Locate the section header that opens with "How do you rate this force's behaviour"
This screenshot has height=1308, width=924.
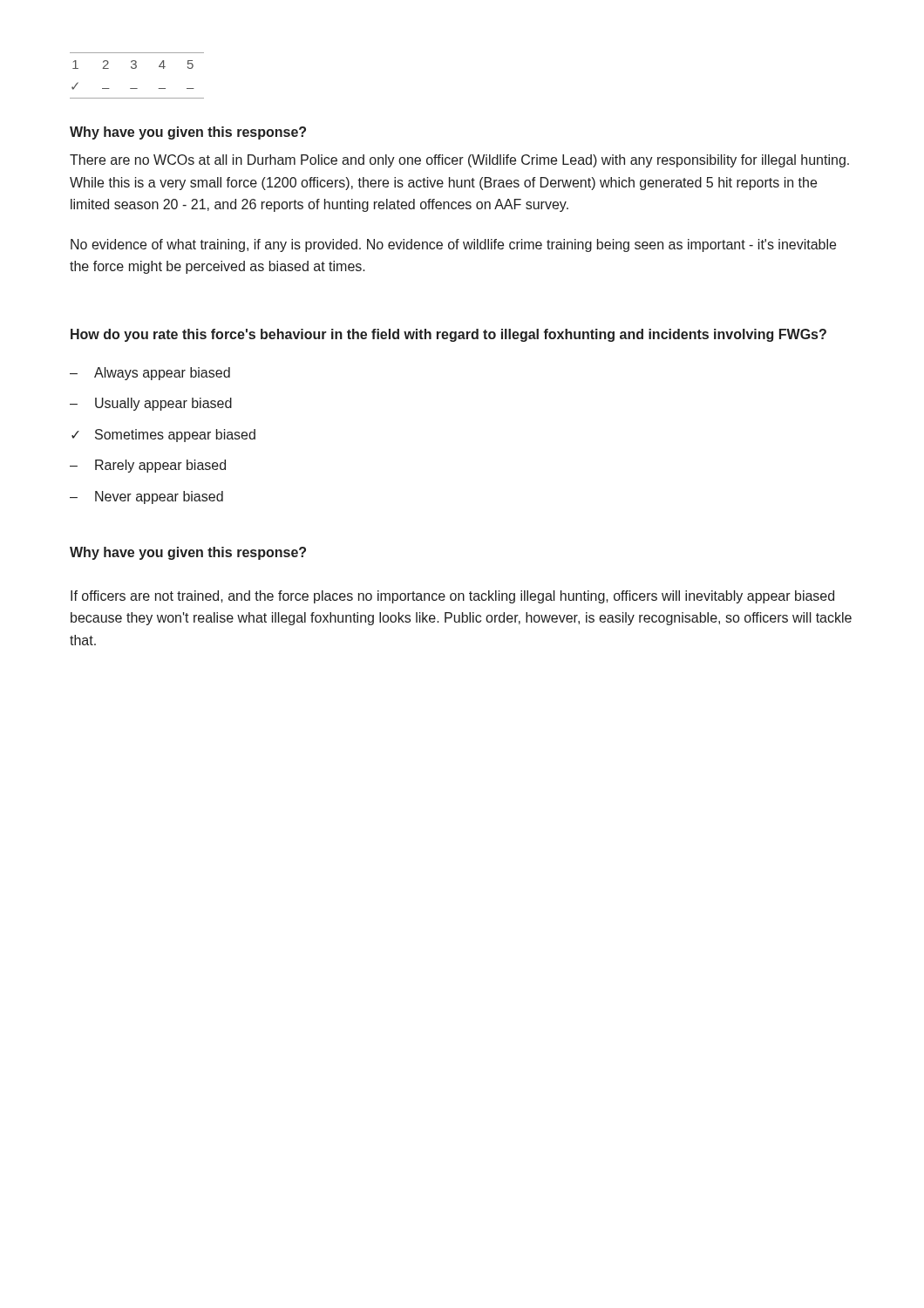448,334
